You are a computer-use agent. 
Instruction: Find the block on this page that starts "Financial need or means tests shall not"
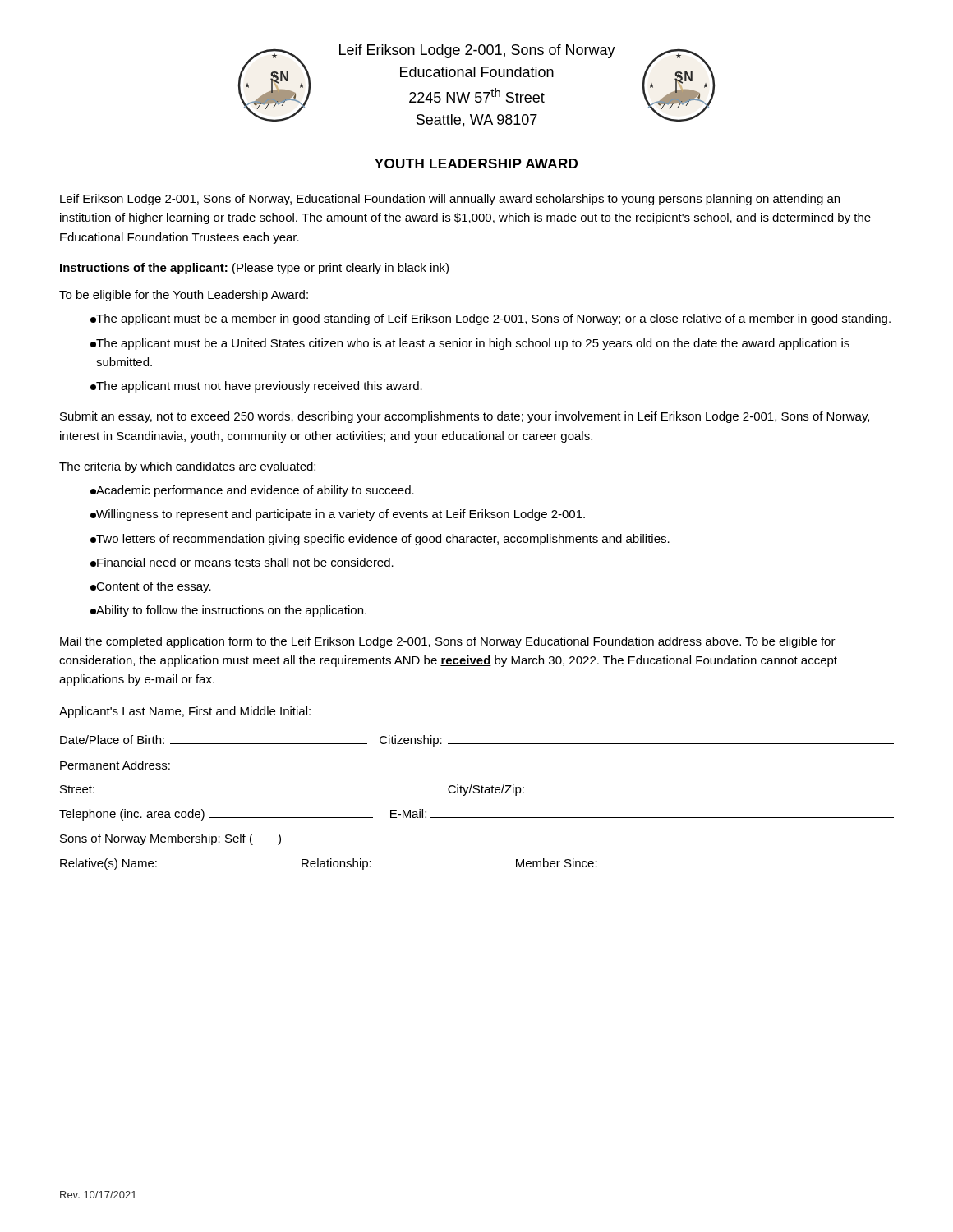click(242, 563)
